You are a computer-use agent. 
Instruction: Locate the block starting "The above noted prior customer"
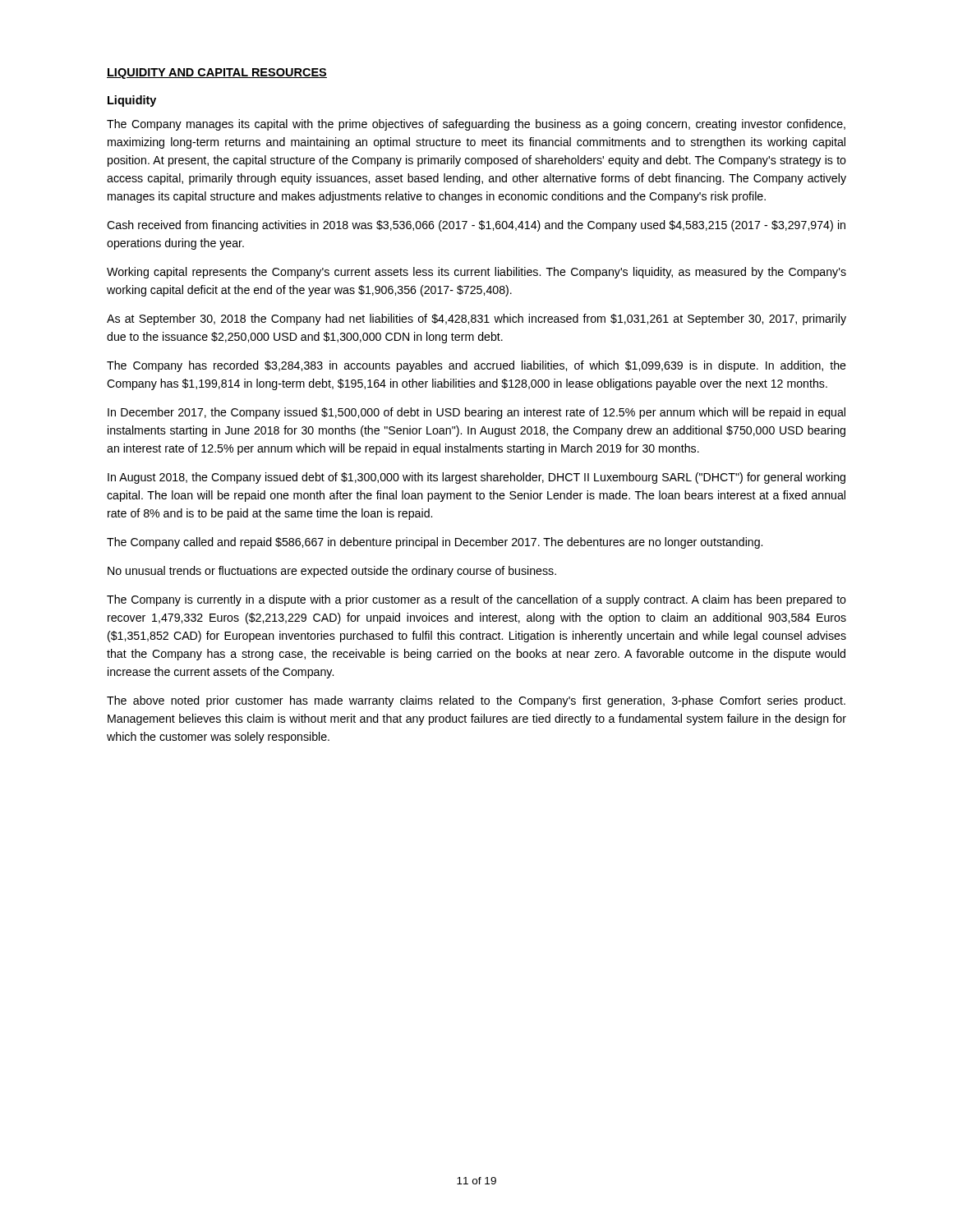click(x=476, y=719)
